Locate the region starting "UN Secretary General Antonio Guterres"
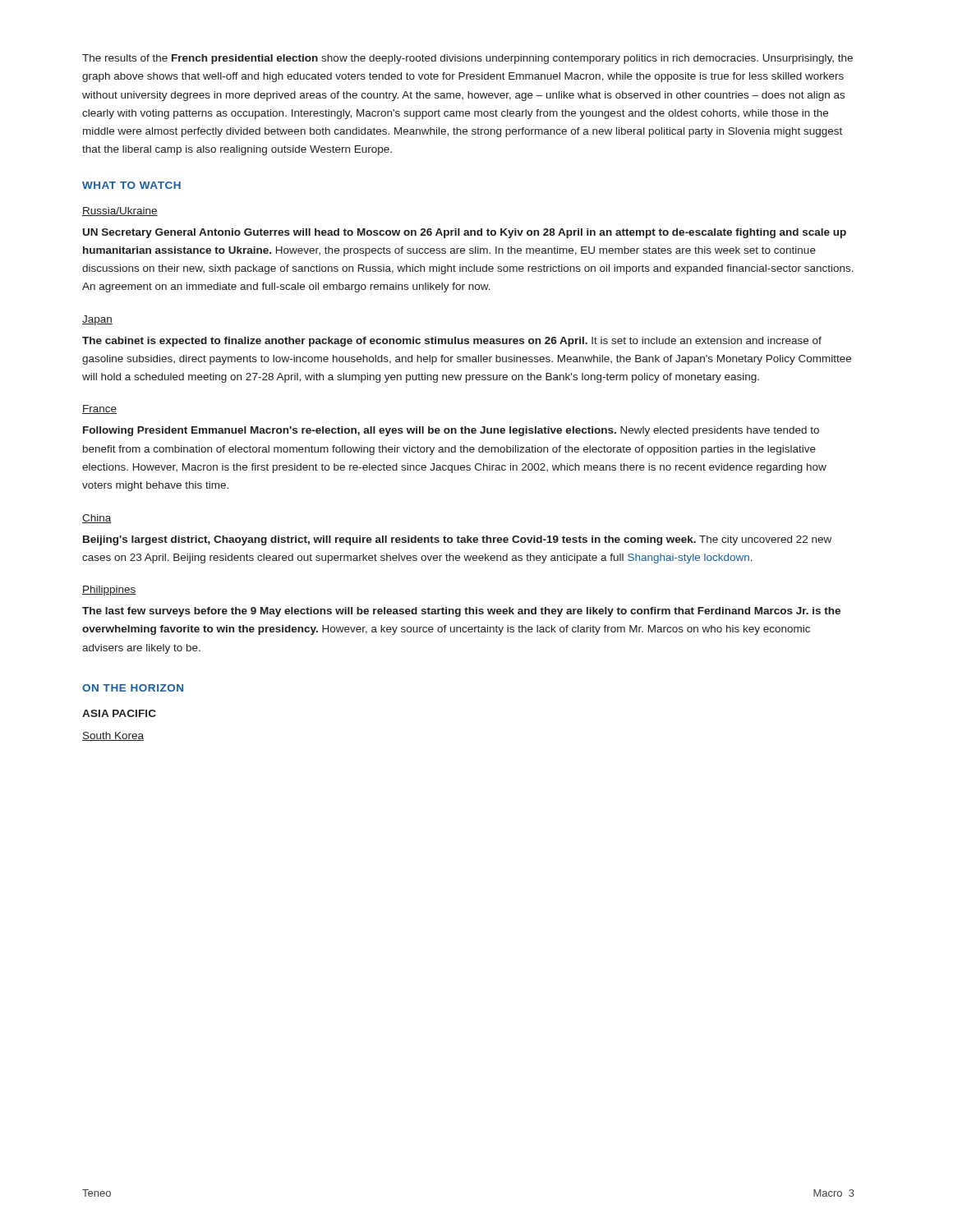The width and height of the screenshot is (953, 1232). (468, 260)
